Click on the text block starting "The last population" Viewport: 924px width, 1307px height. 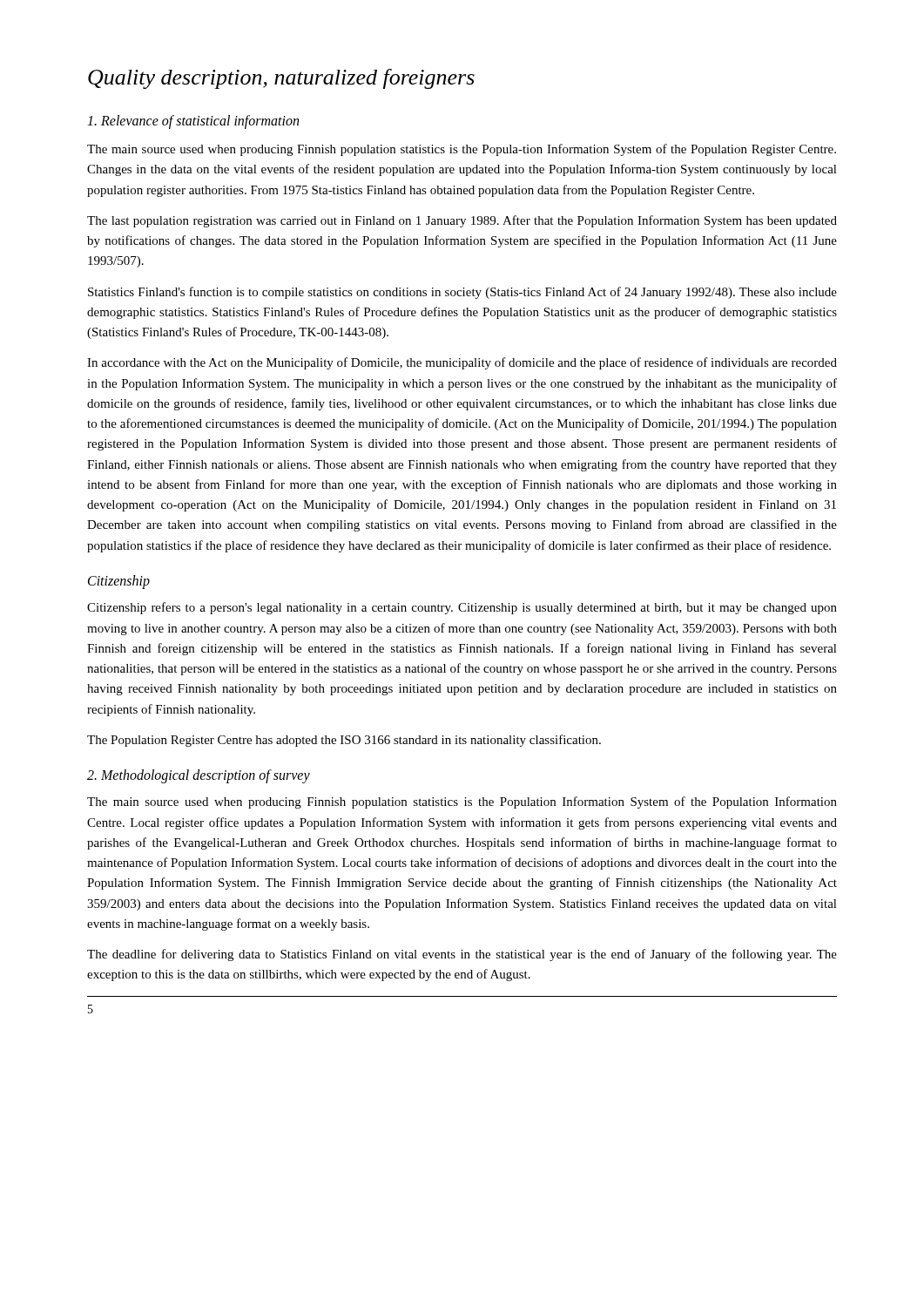pos(462,241)
